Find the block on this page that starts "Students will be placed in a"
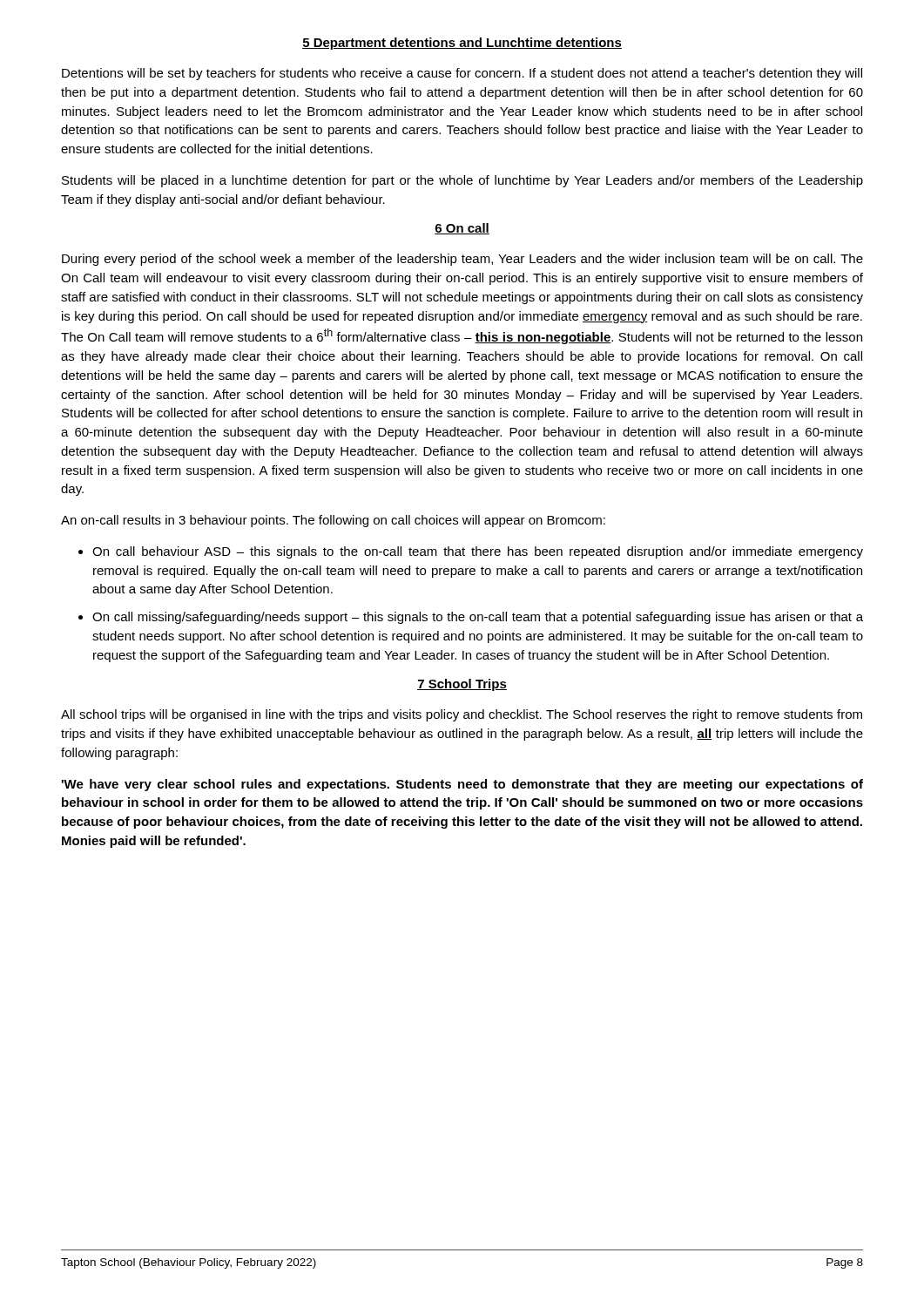 click(x=462, y=189)
